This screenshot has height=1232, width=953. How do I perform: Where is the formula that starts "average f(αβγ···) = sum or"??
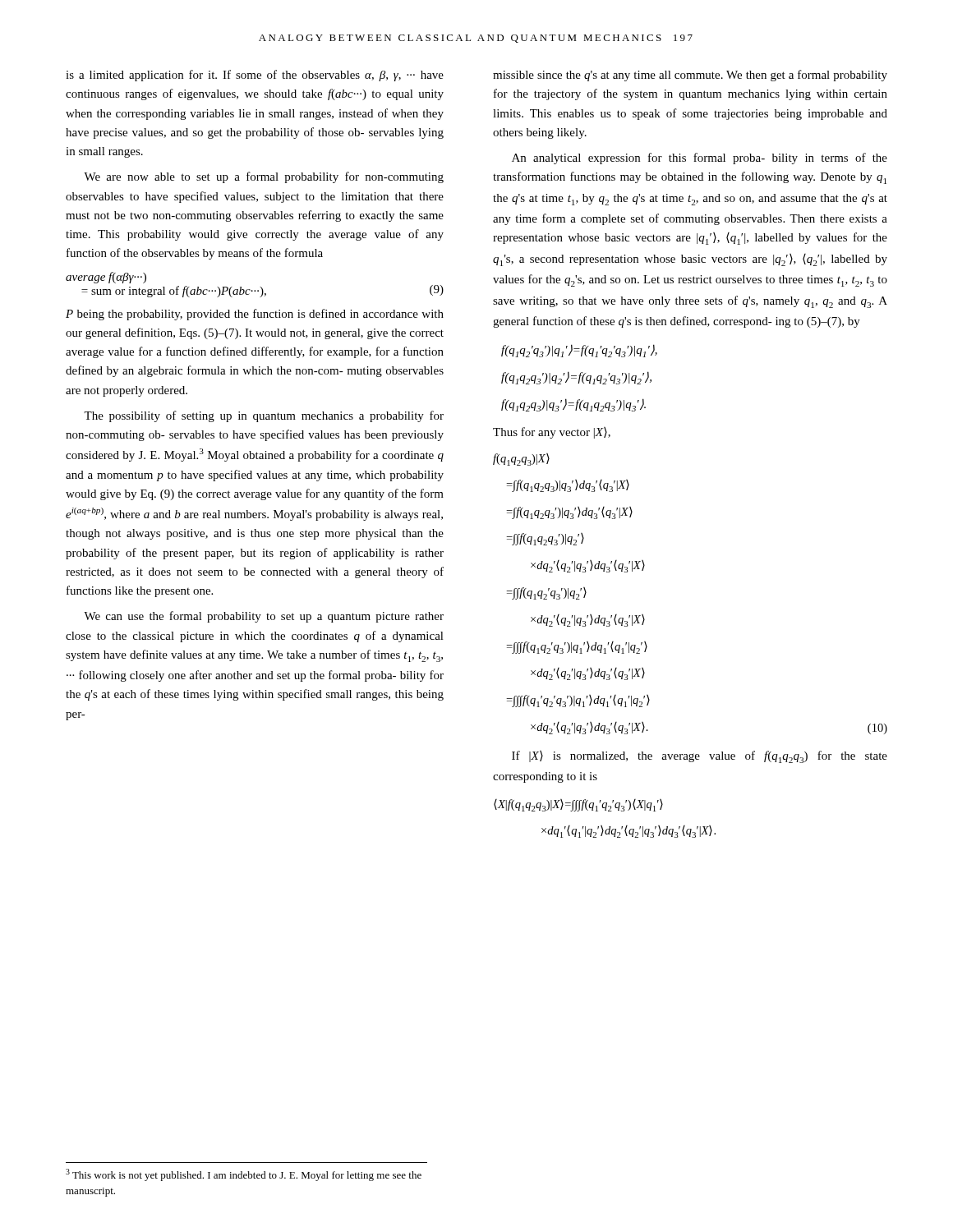tap(255, 284)
